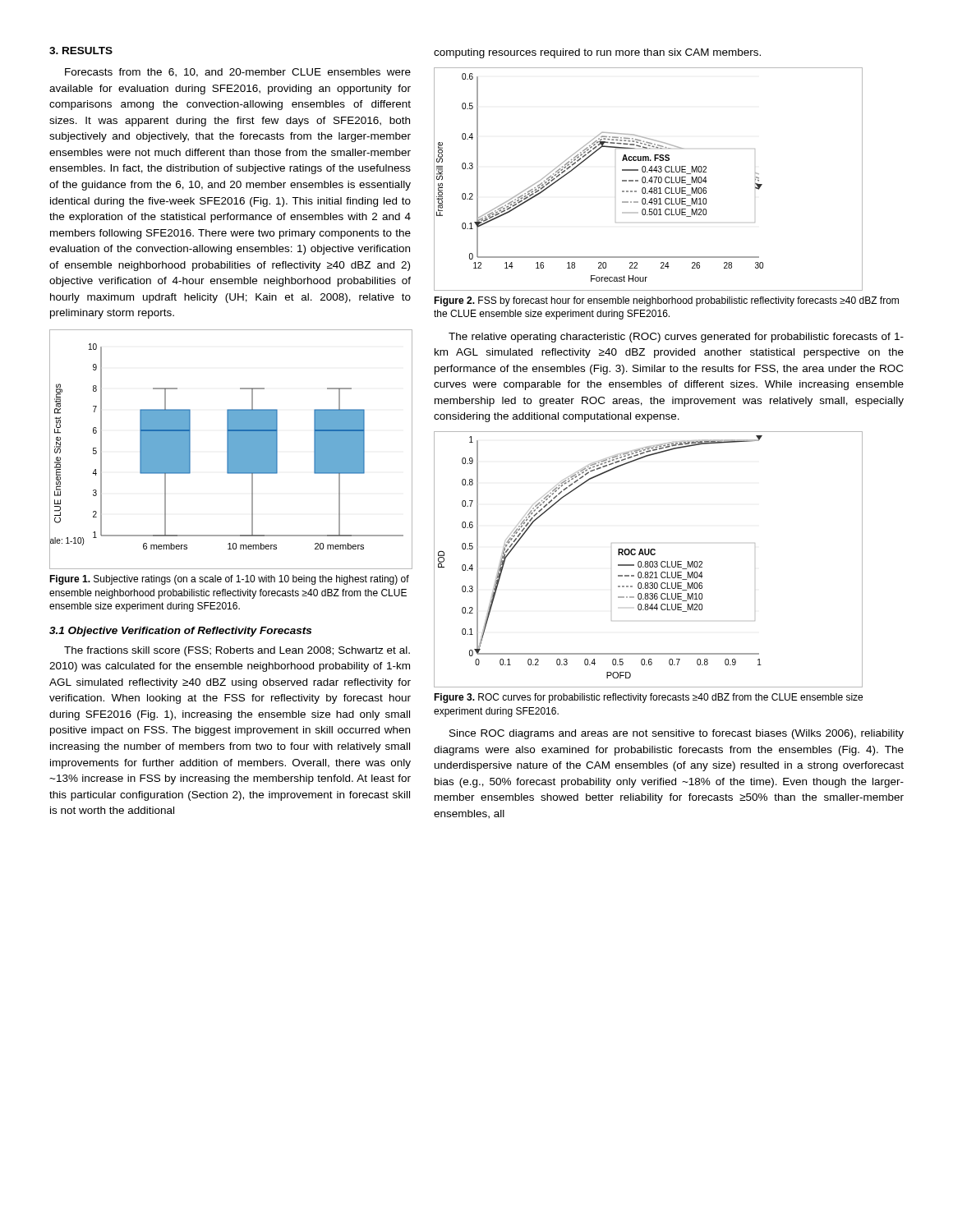Find the block starting "Figure 2. FSS by forecast hour"
This screenshot has height=1232, width=953.
pos(667,307)
